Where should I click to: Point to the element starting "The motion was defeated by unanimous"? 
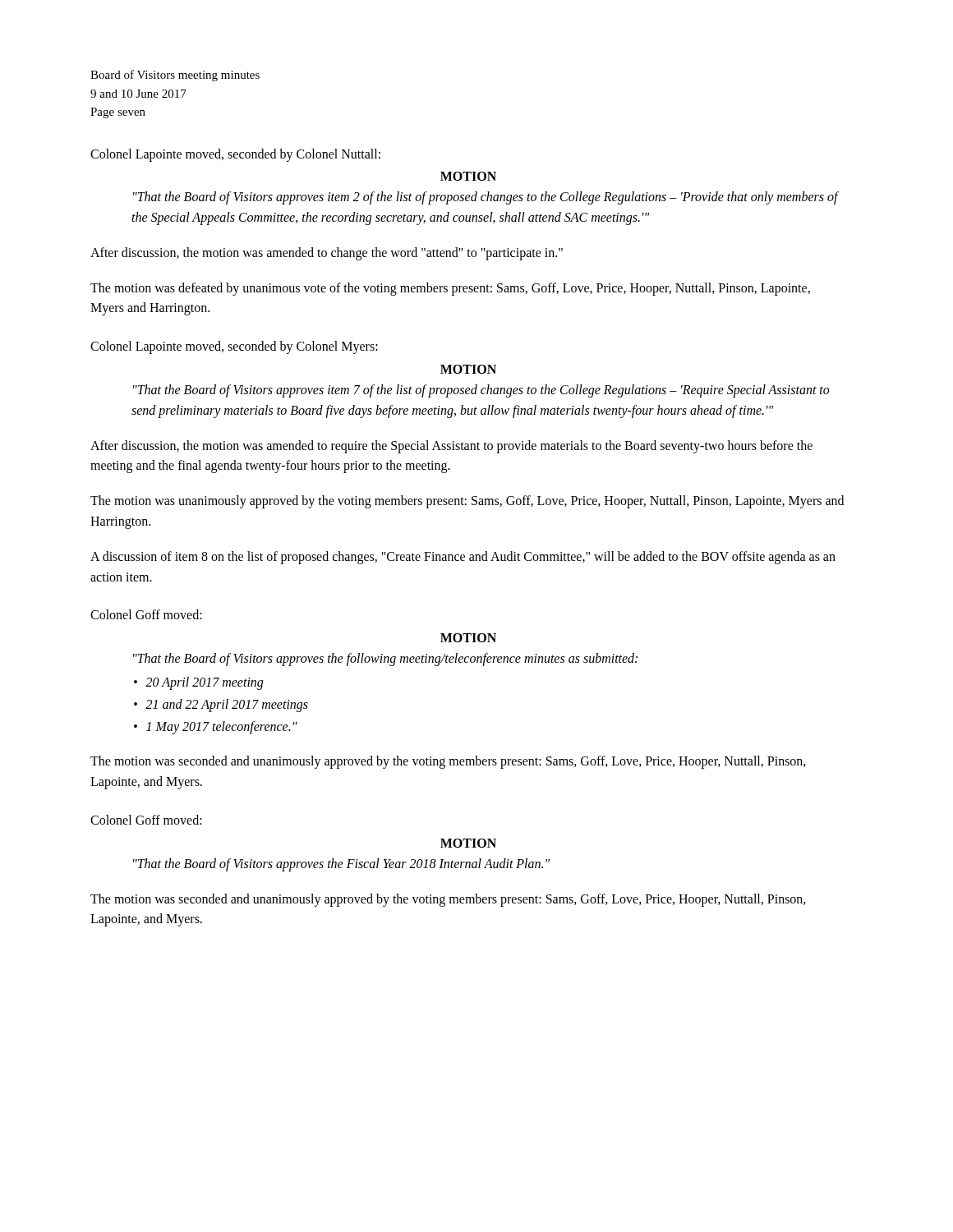point(450,298)
